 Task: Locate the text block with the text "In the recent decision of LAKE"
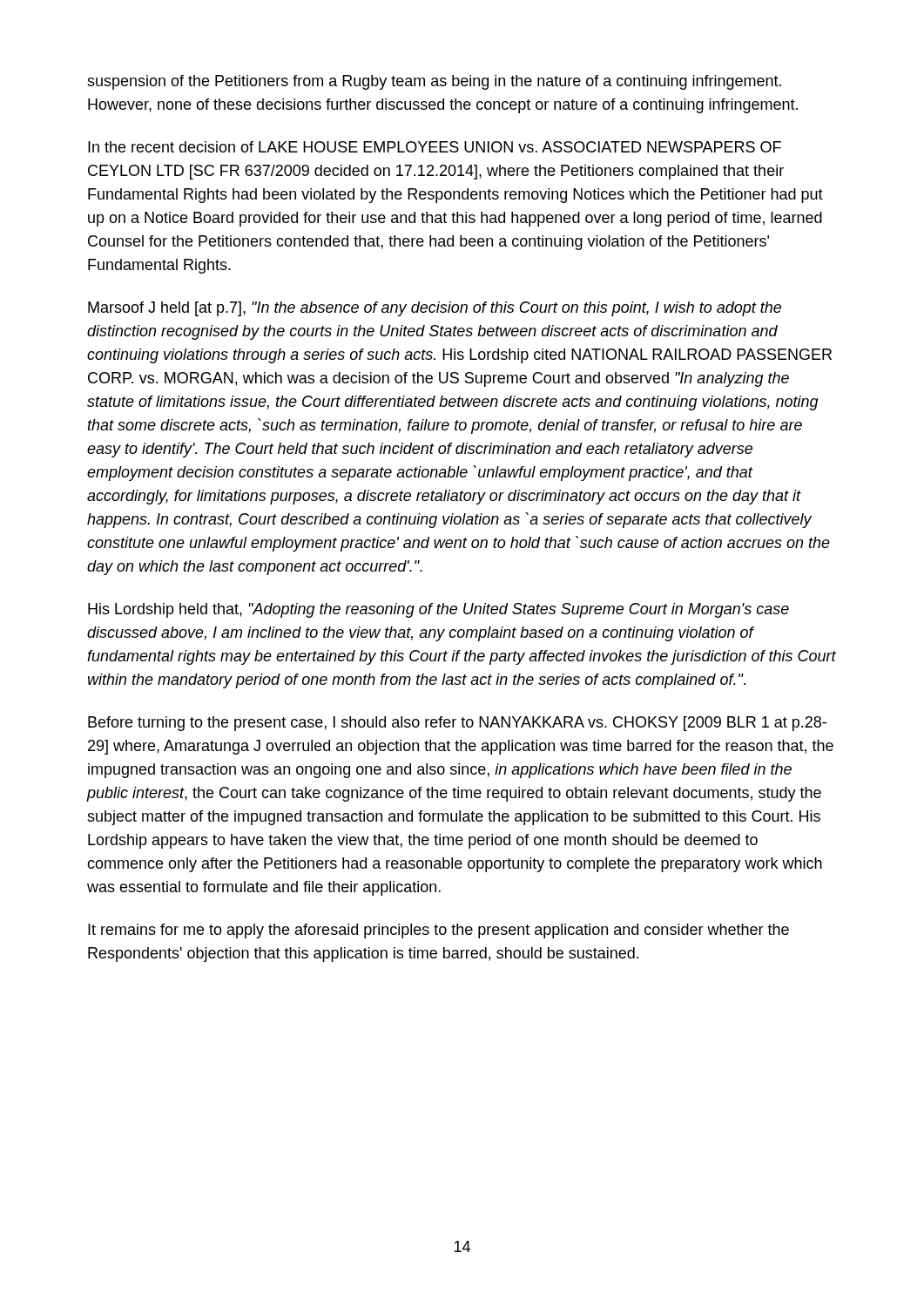pos(455,206)
